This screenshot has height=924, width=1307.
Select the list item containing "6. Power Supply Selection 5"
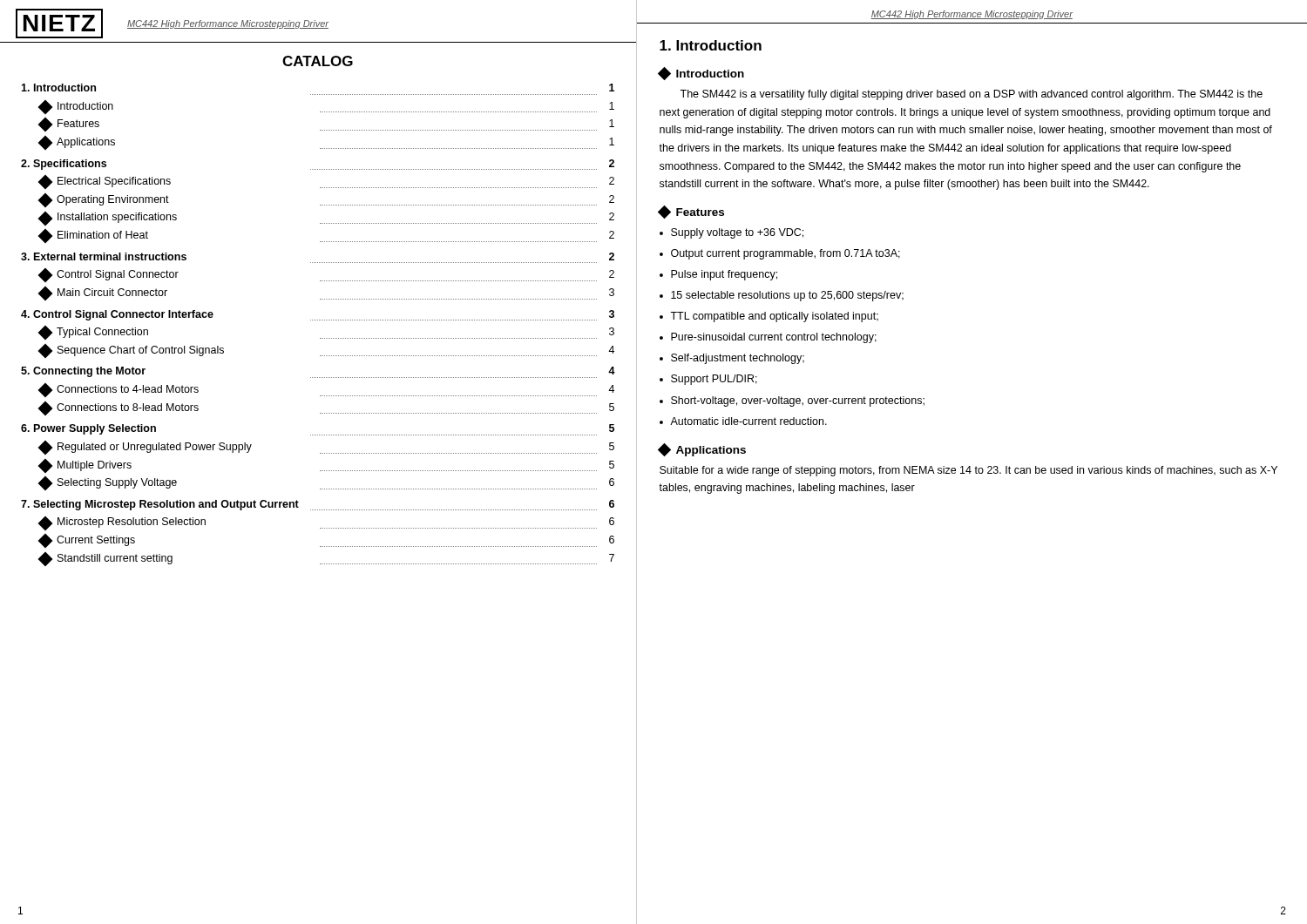tap(318, 429)
